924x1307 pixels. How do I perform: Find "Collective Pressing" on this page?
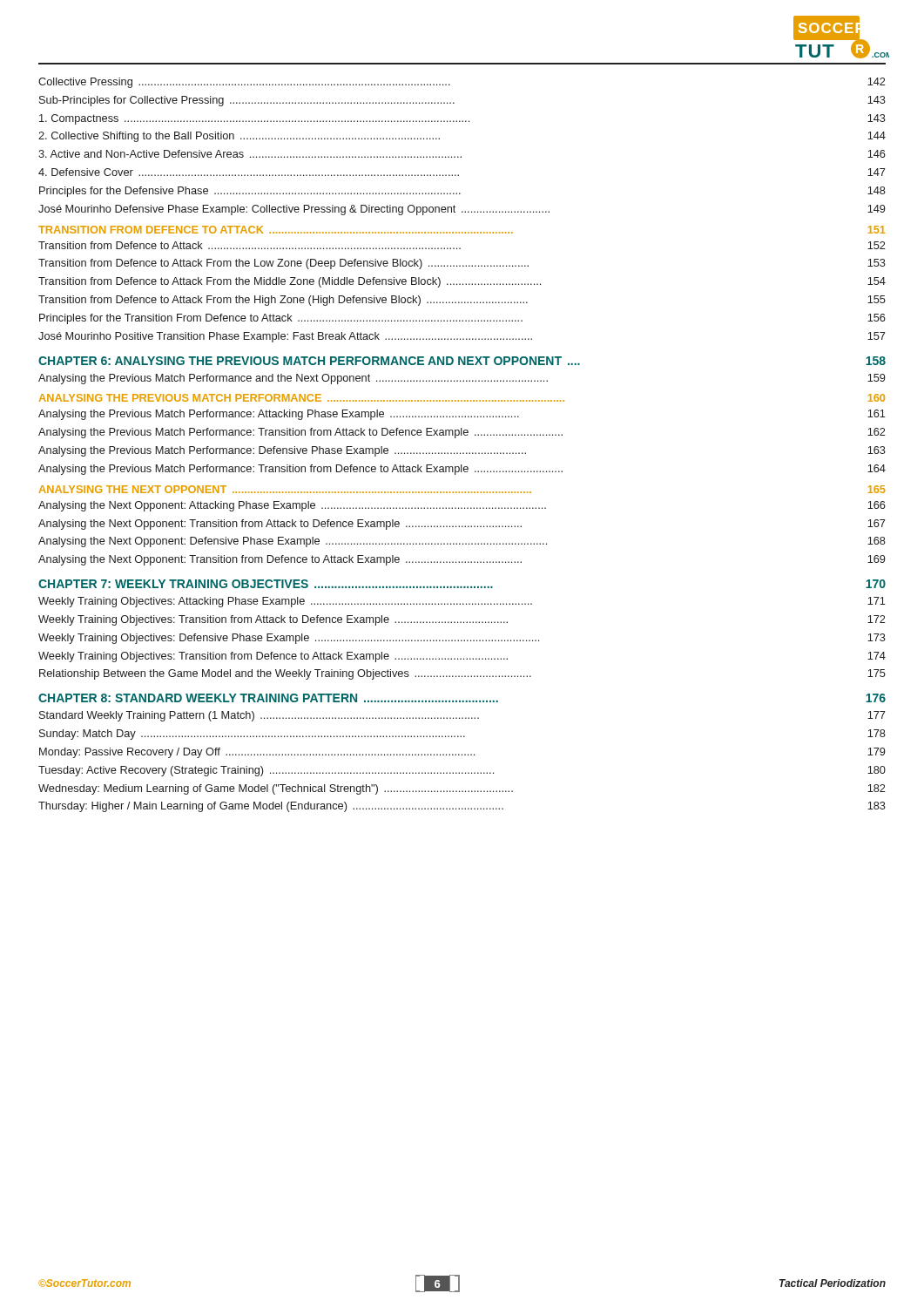[94, 82]
